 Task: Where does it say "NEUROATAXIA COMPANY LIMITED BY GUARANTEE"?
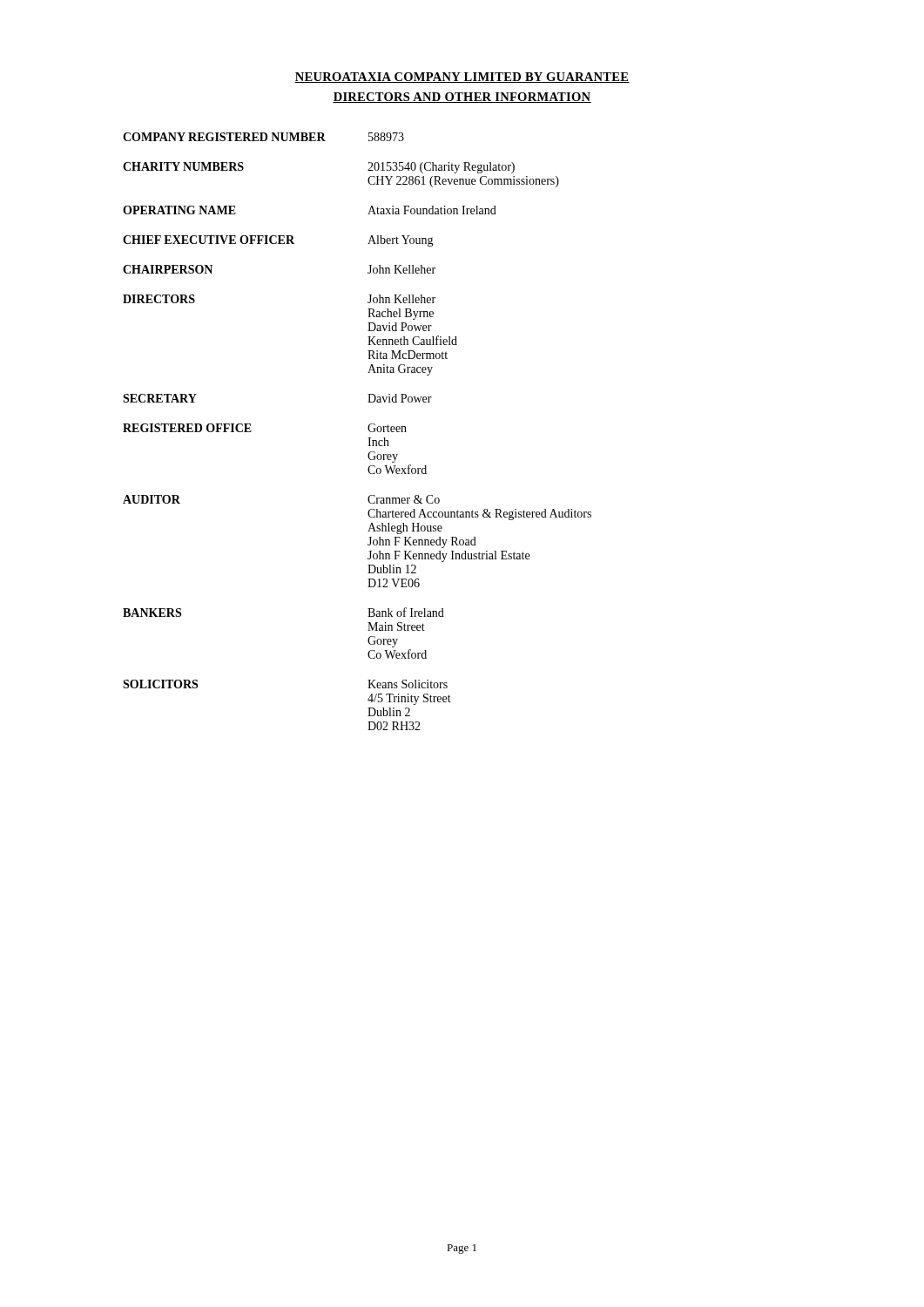[x=462, y=77]
